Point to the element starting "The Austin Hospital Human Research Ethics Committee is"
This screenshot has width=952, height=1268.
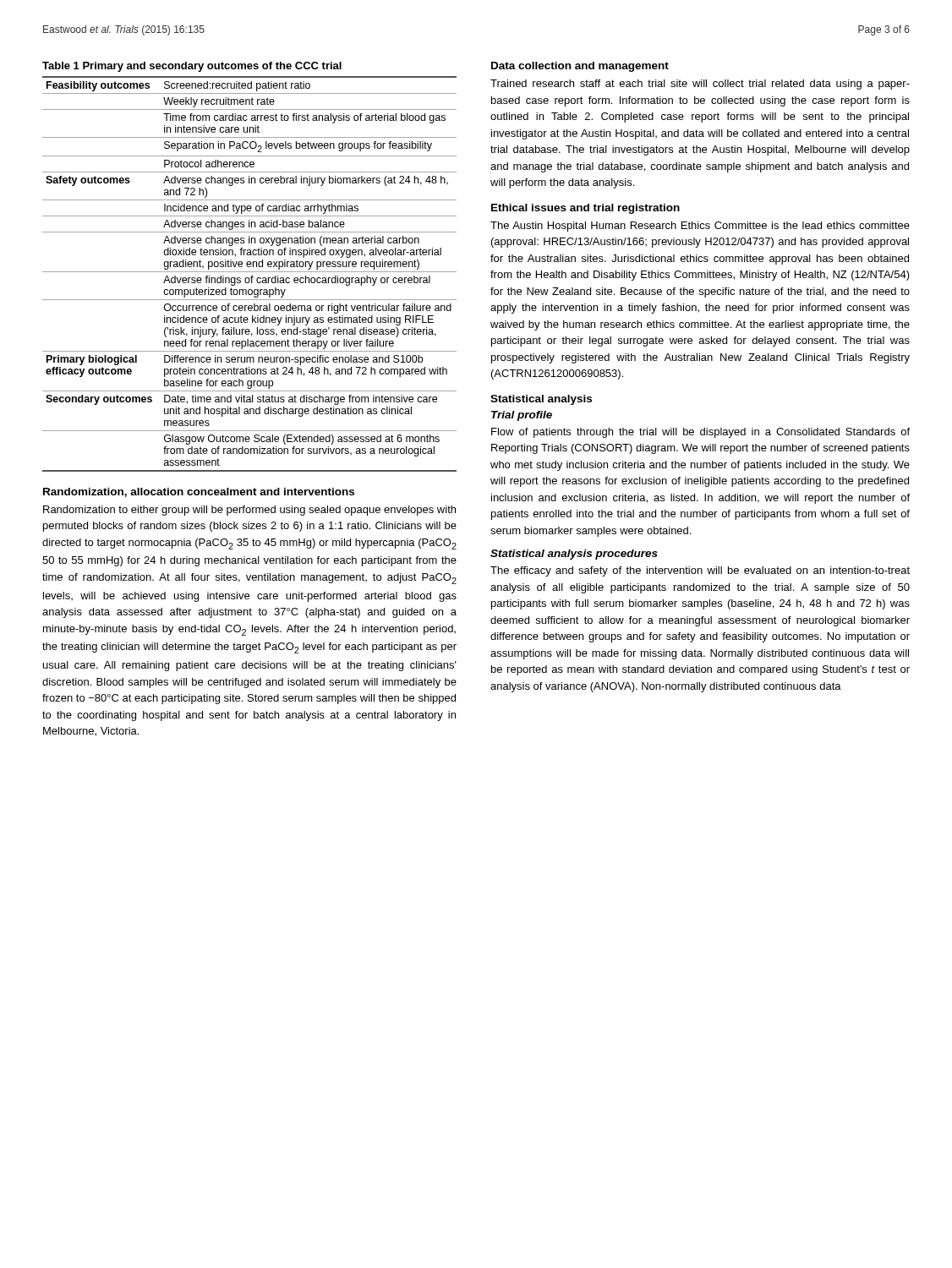click(700, 299)
